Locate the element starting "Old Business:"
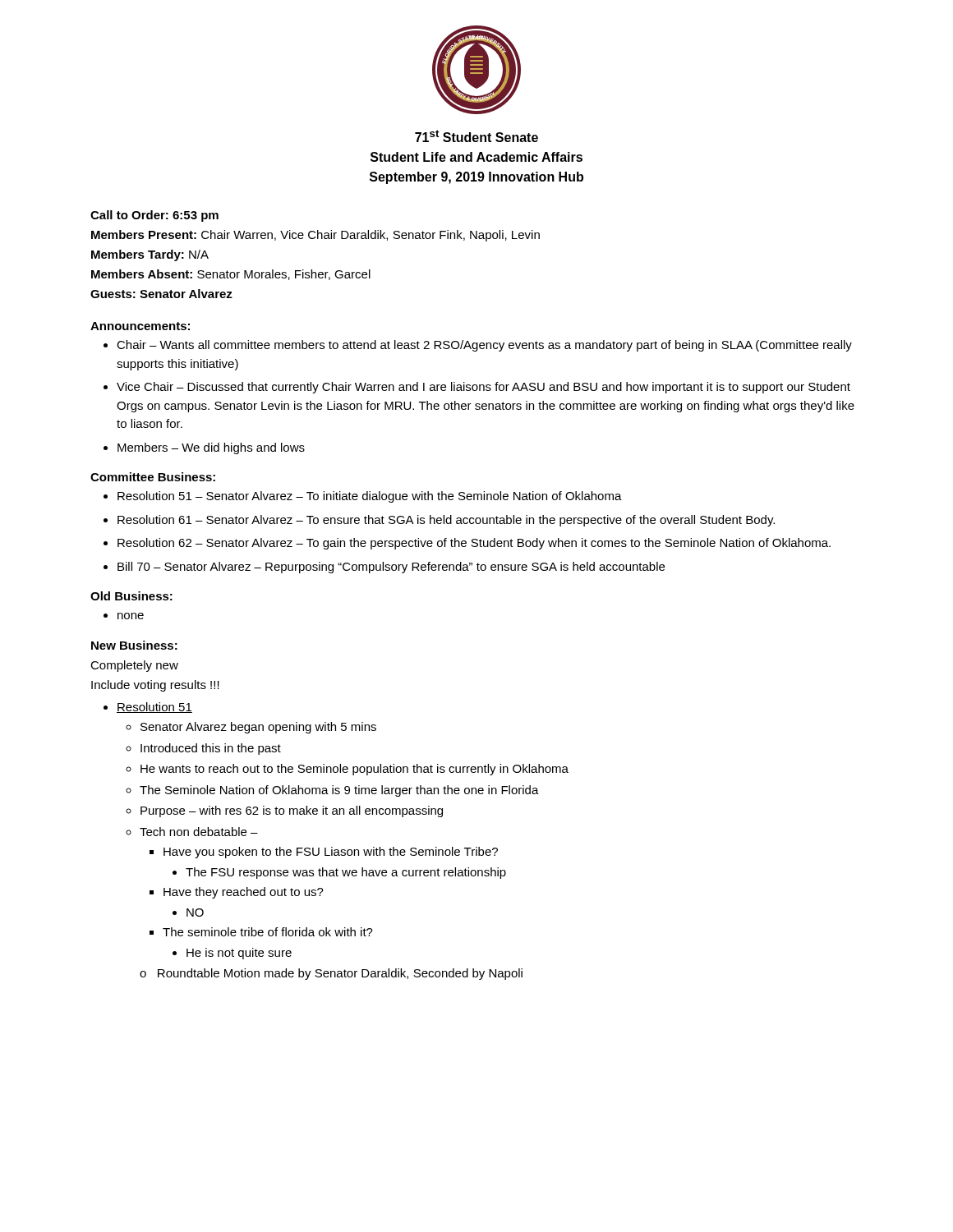The height and width of the screenshot is (1232, 953). coord(132,596)
